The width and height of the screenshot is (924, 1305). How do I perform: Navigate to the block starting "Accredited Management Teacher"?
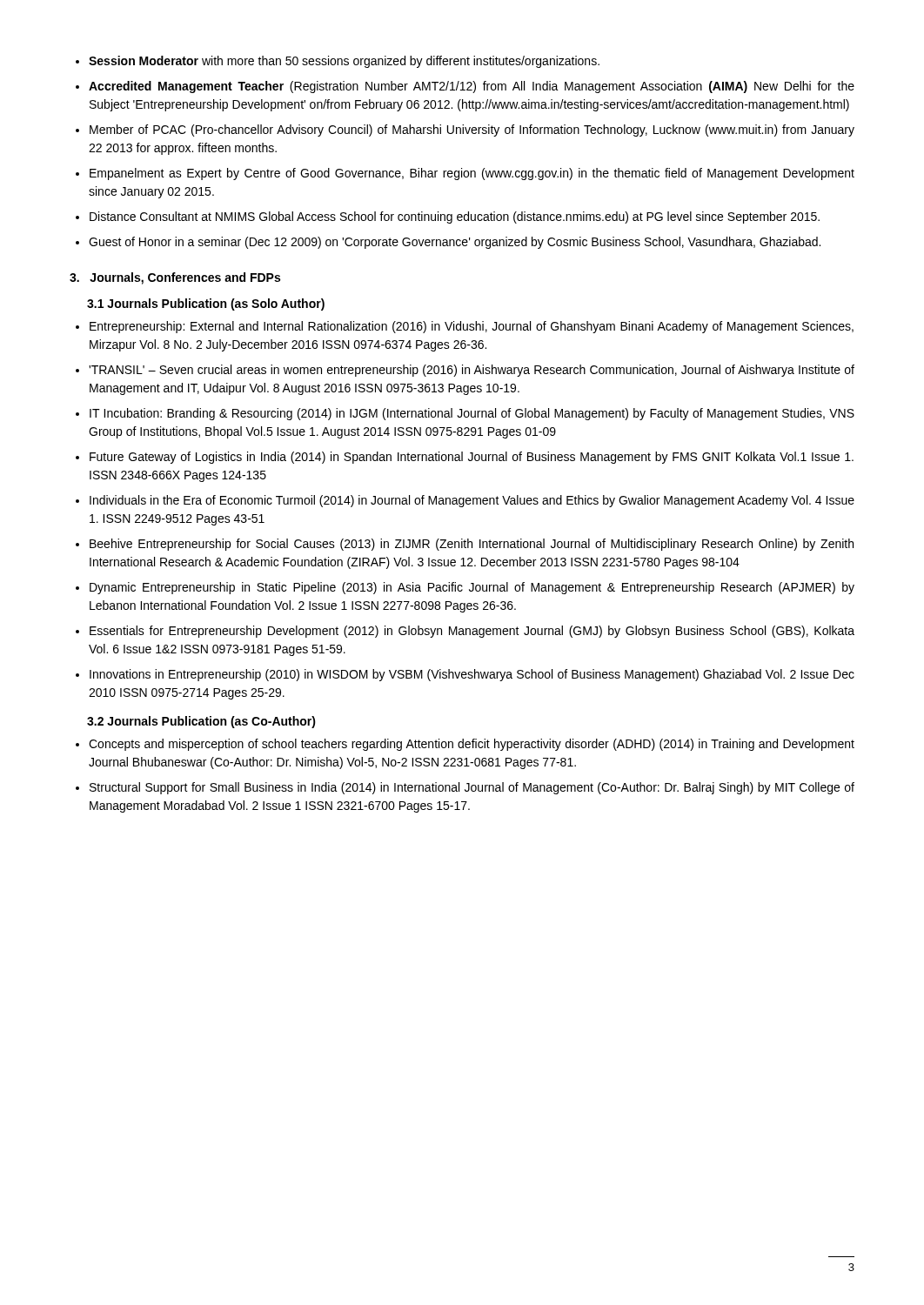(x=472, y=95)
